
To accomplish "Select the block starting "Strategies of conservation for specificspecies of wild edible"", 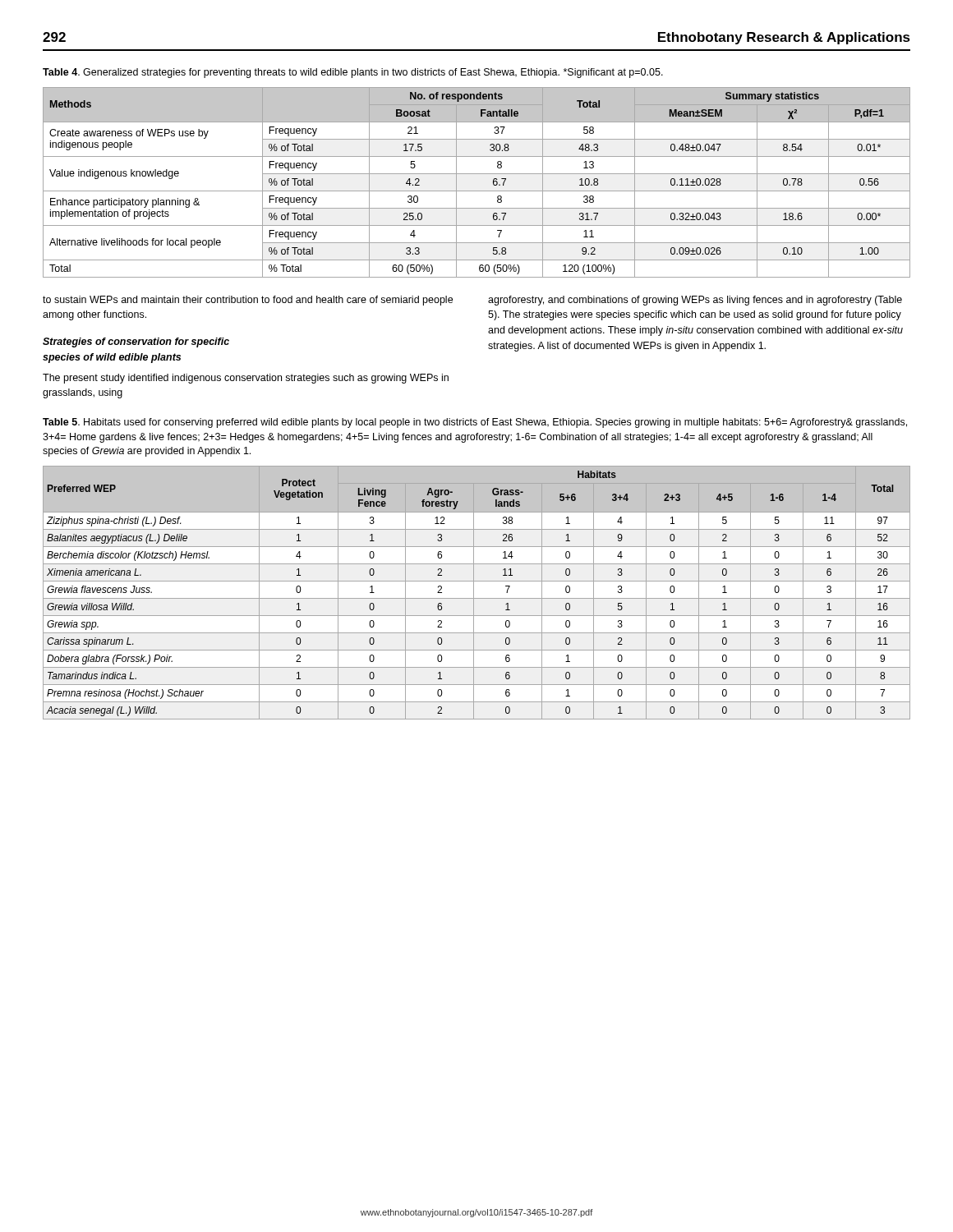I will (x=136, y=342).
